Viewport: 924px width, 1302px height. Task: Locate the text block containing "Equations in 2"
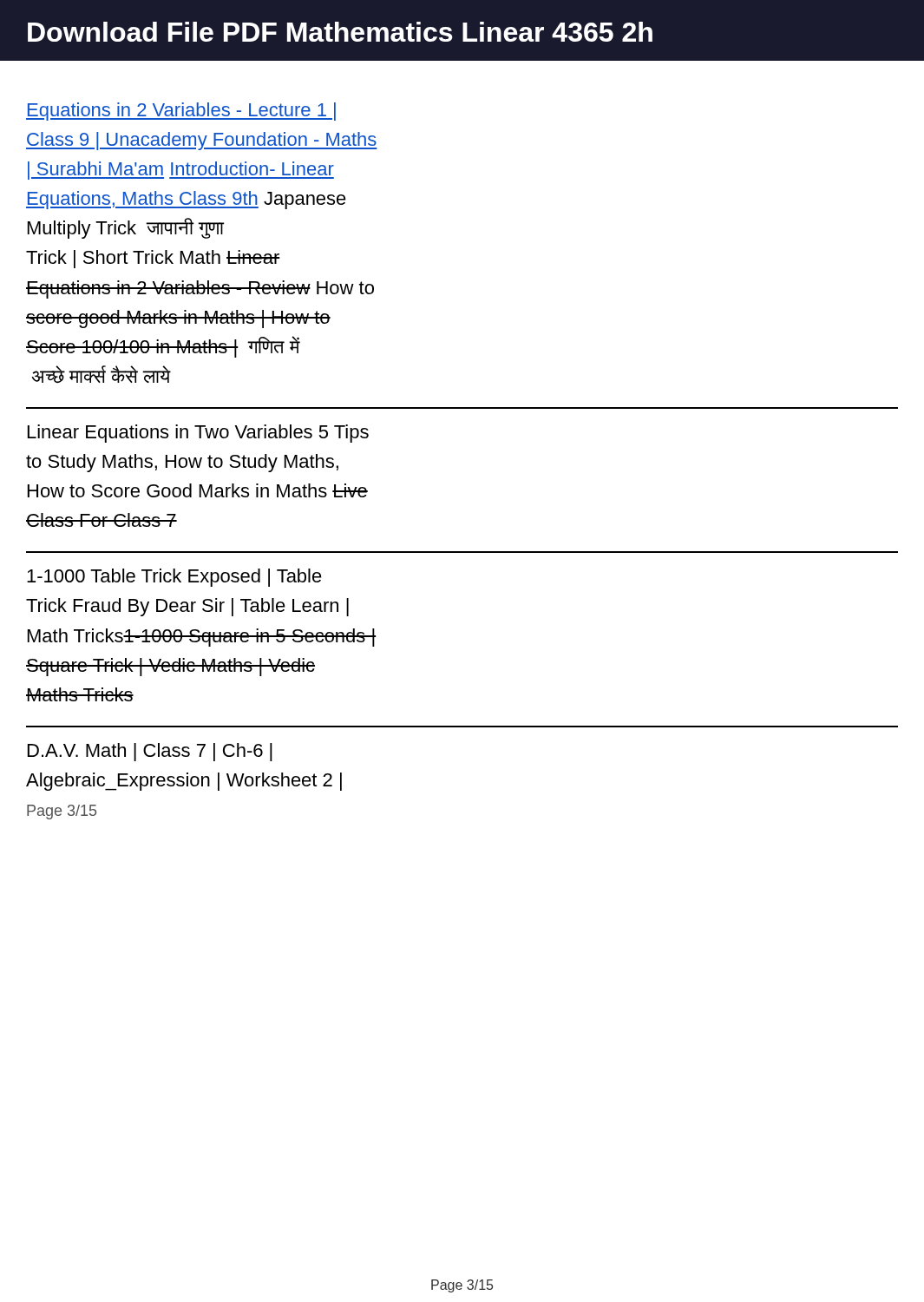[x=201, y=243]
